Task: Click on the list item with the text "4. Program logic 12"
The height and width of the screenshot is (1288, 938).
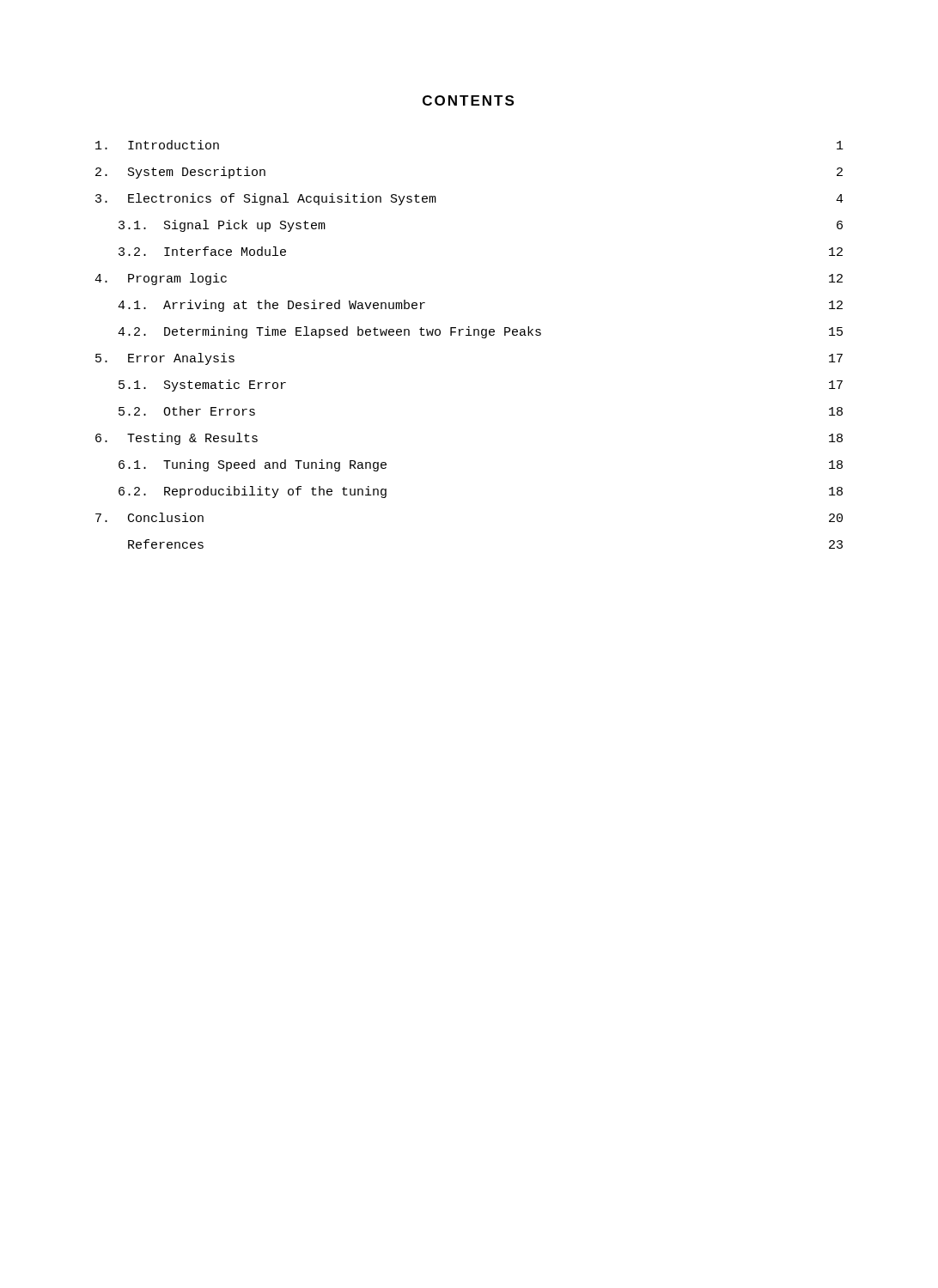Action: pyautogui.click(x=174, y=279)
